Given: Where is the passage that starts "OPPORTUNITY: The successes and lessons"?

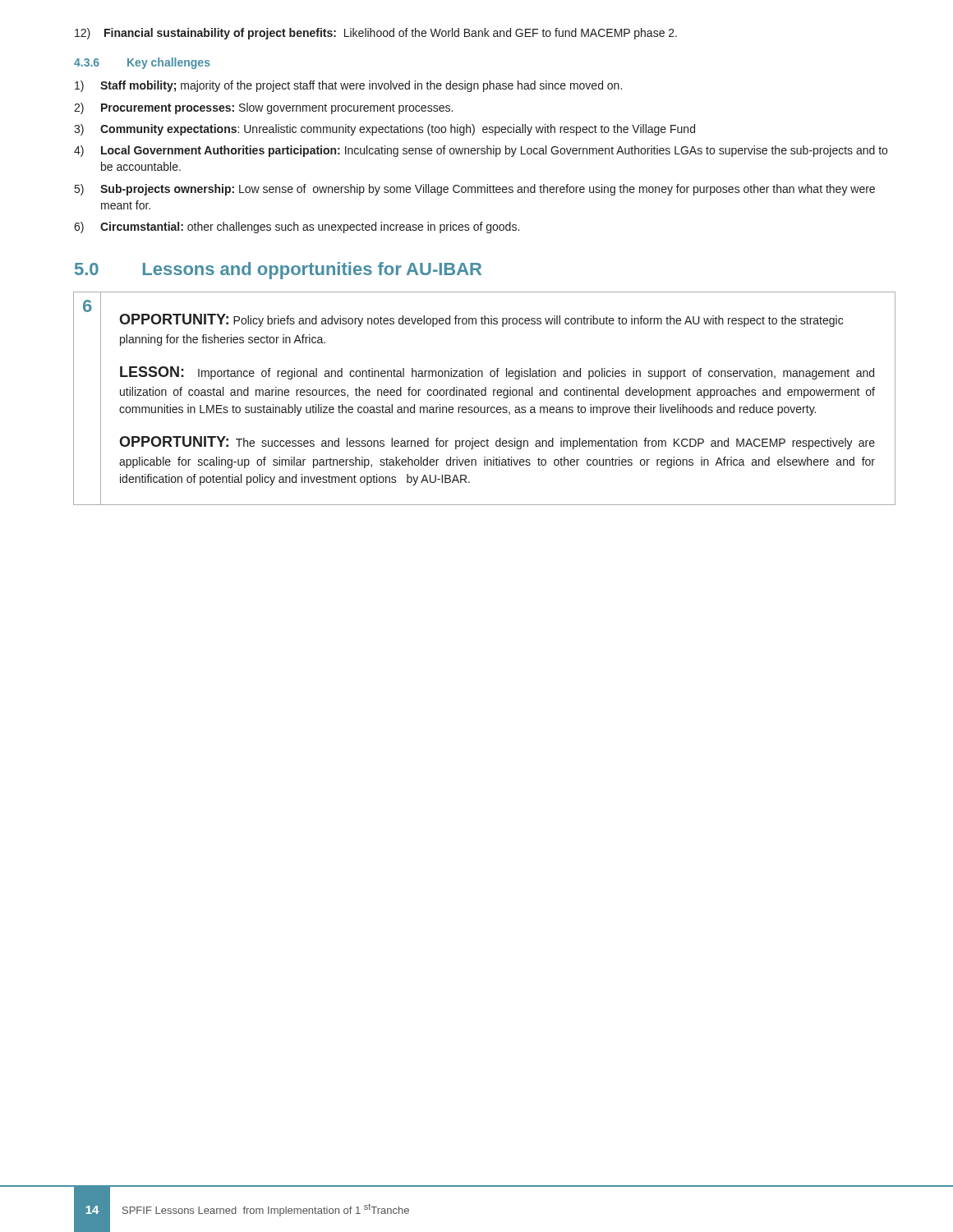Looking at the screenshot, I should pyautogui.click(x=497, y=459).
